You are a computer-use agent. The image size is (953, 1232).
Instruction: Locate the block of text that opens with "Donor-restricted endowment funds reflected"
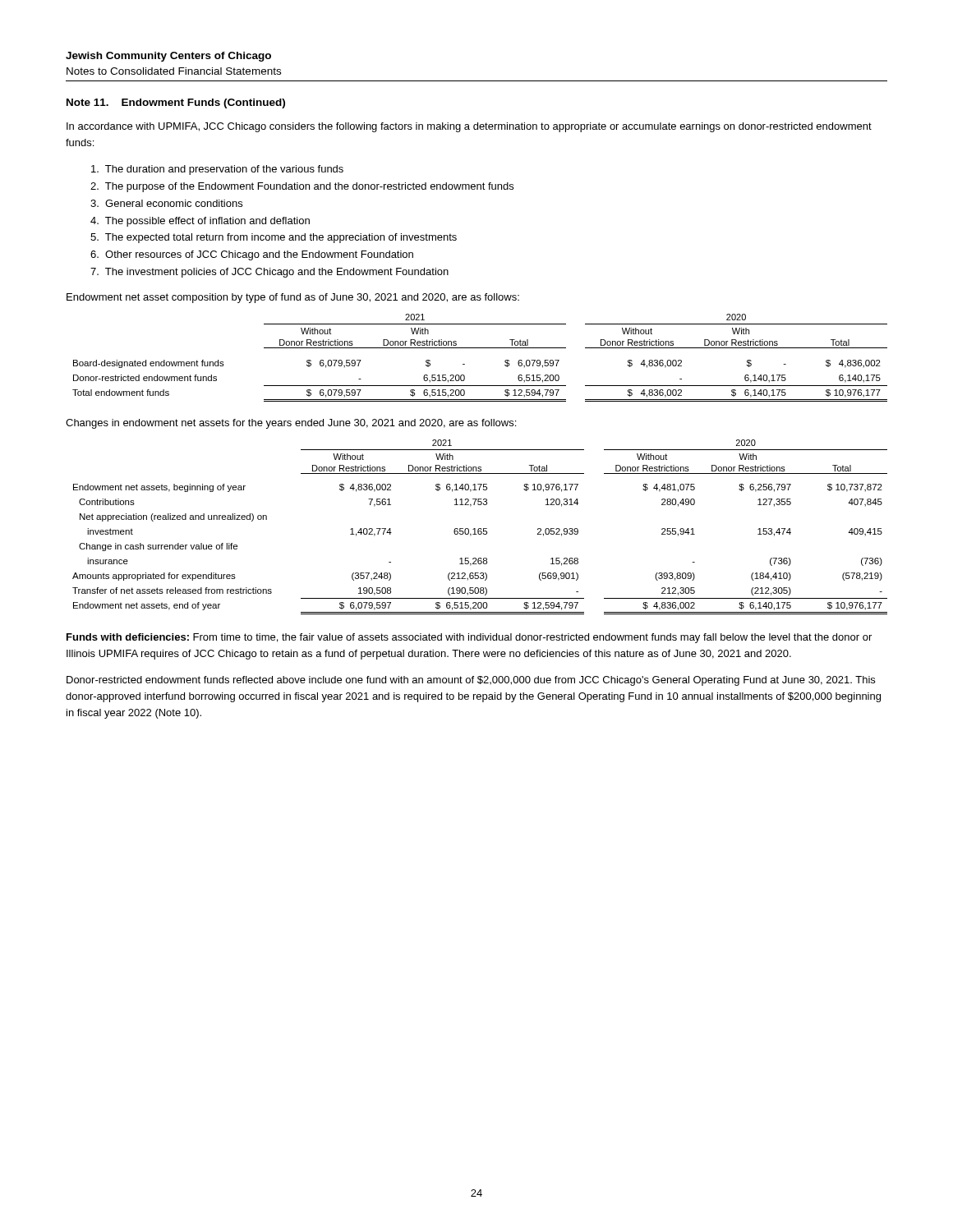474,696
